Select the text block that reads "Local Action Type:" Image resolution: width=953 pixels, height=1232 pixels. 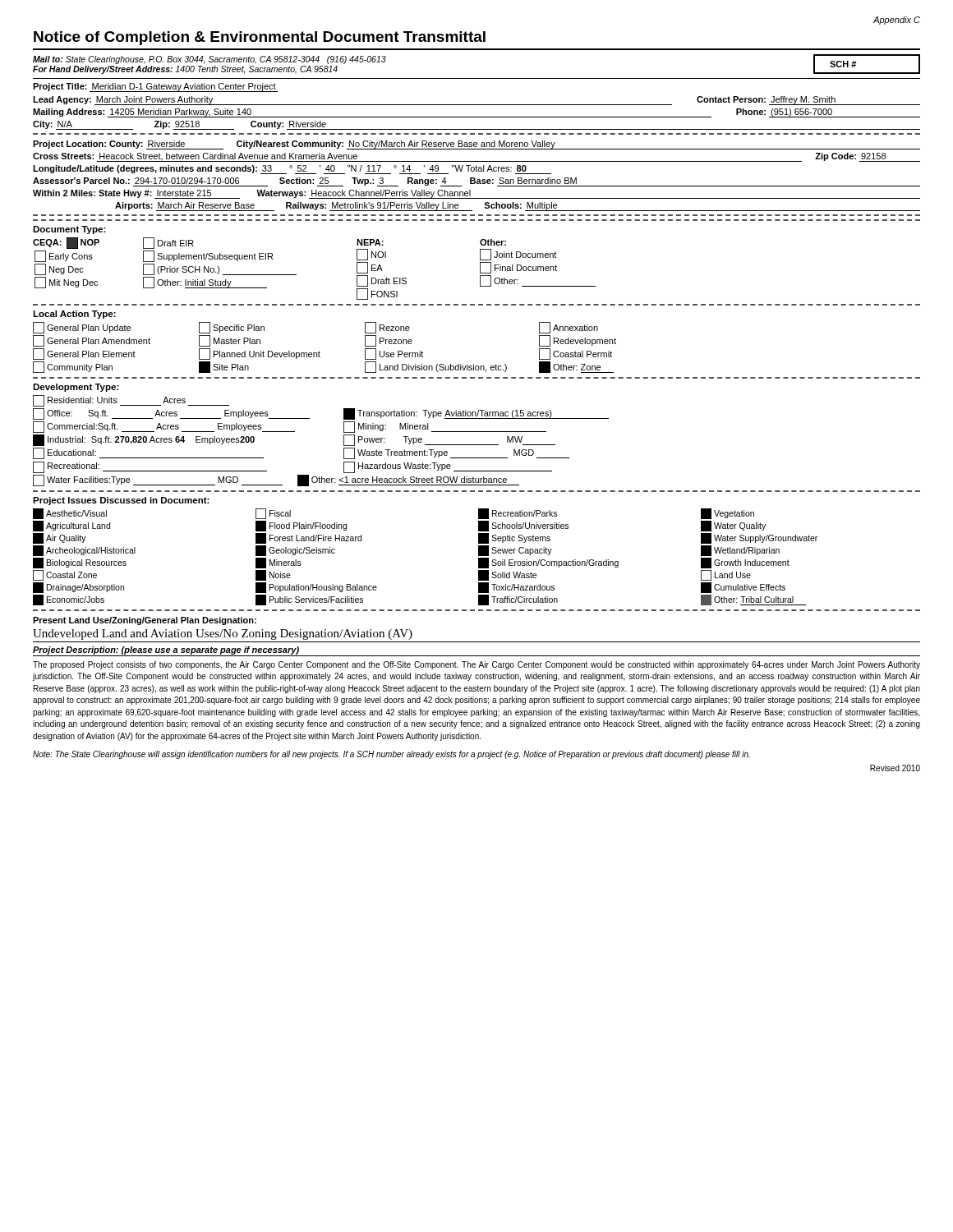tap(74, 315)
